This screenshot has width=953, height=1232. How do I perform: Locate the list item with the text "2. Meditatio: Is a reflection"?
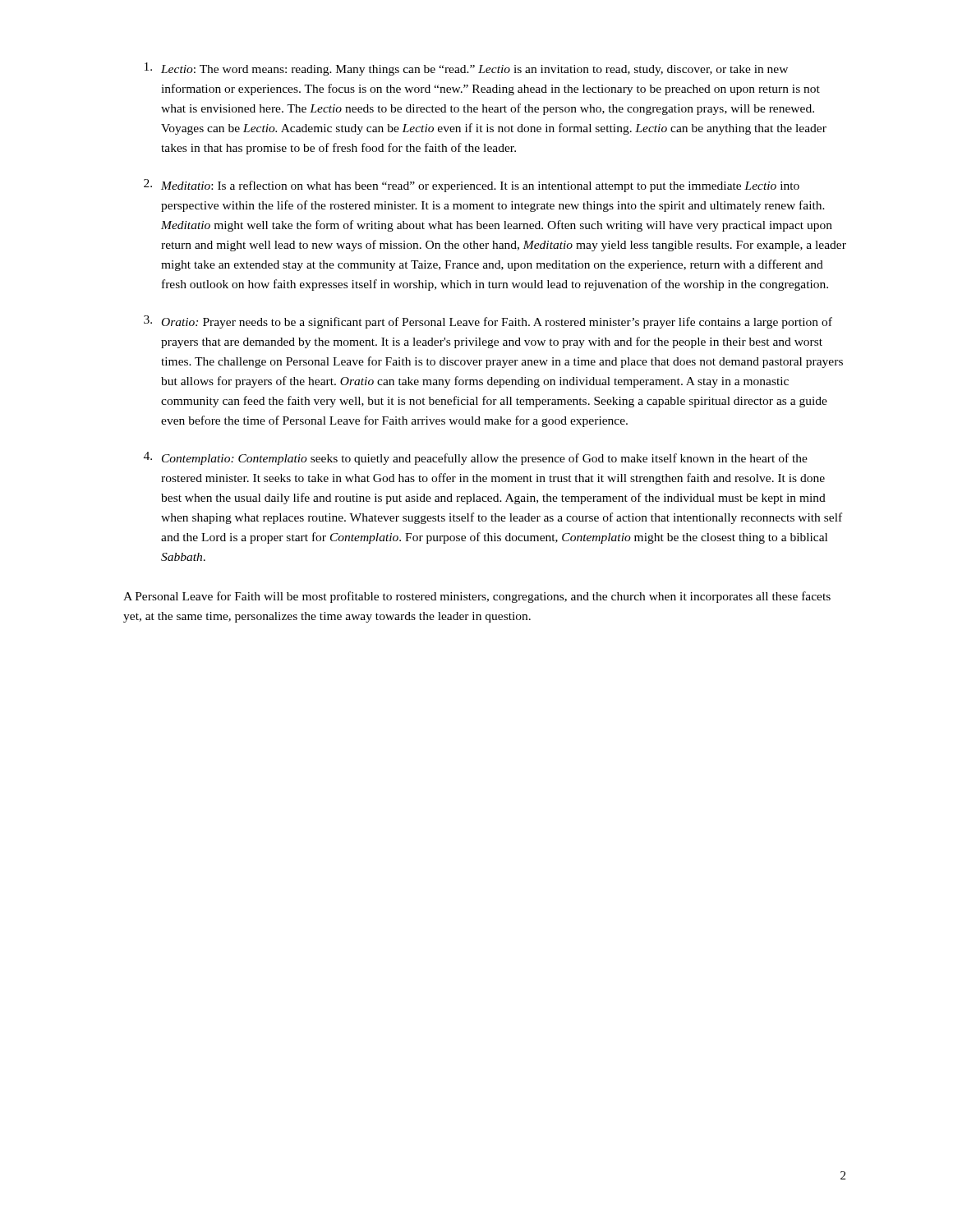(x=485, y=235)
